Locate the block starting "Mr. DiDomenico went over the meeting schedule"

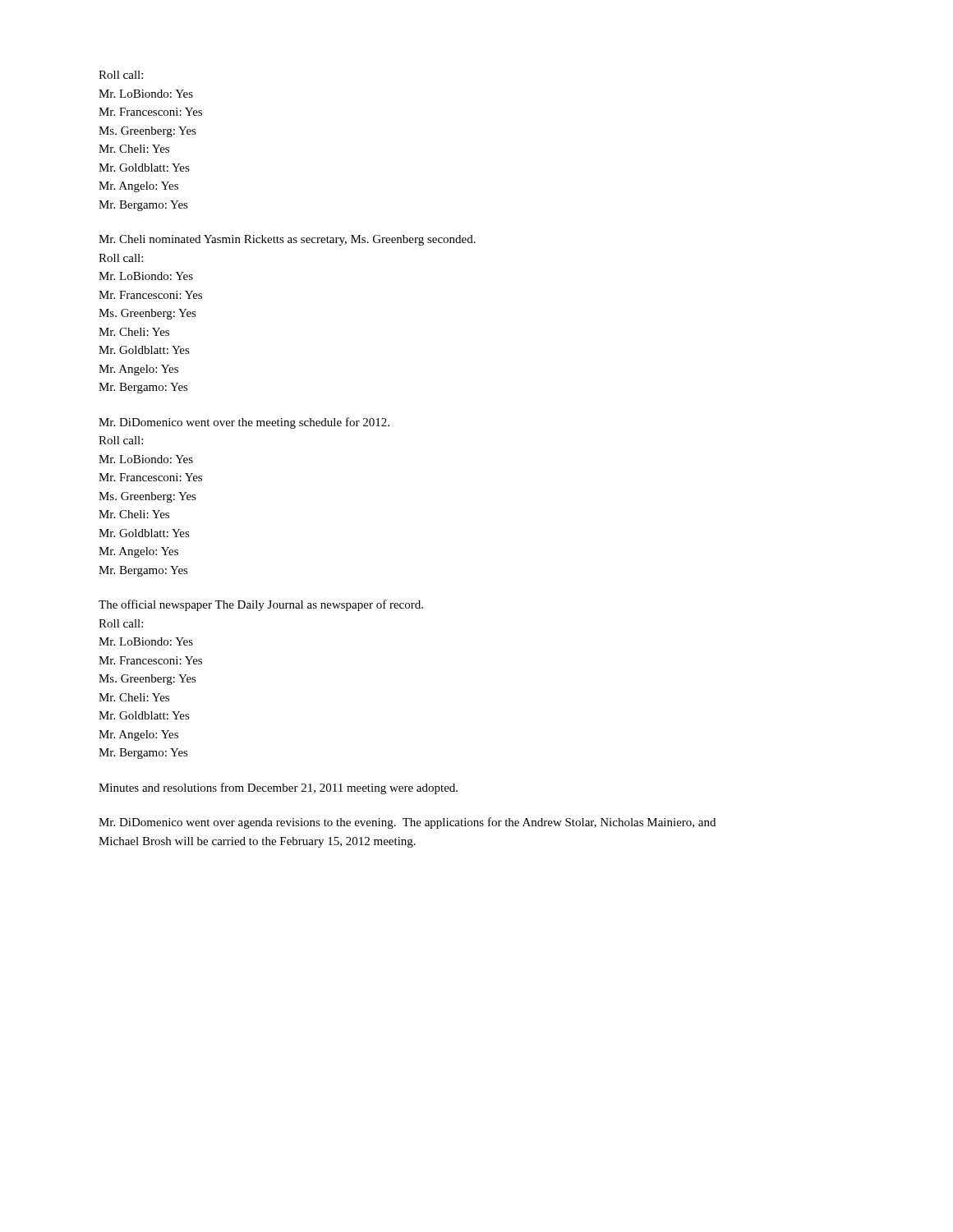click(244, 423)
